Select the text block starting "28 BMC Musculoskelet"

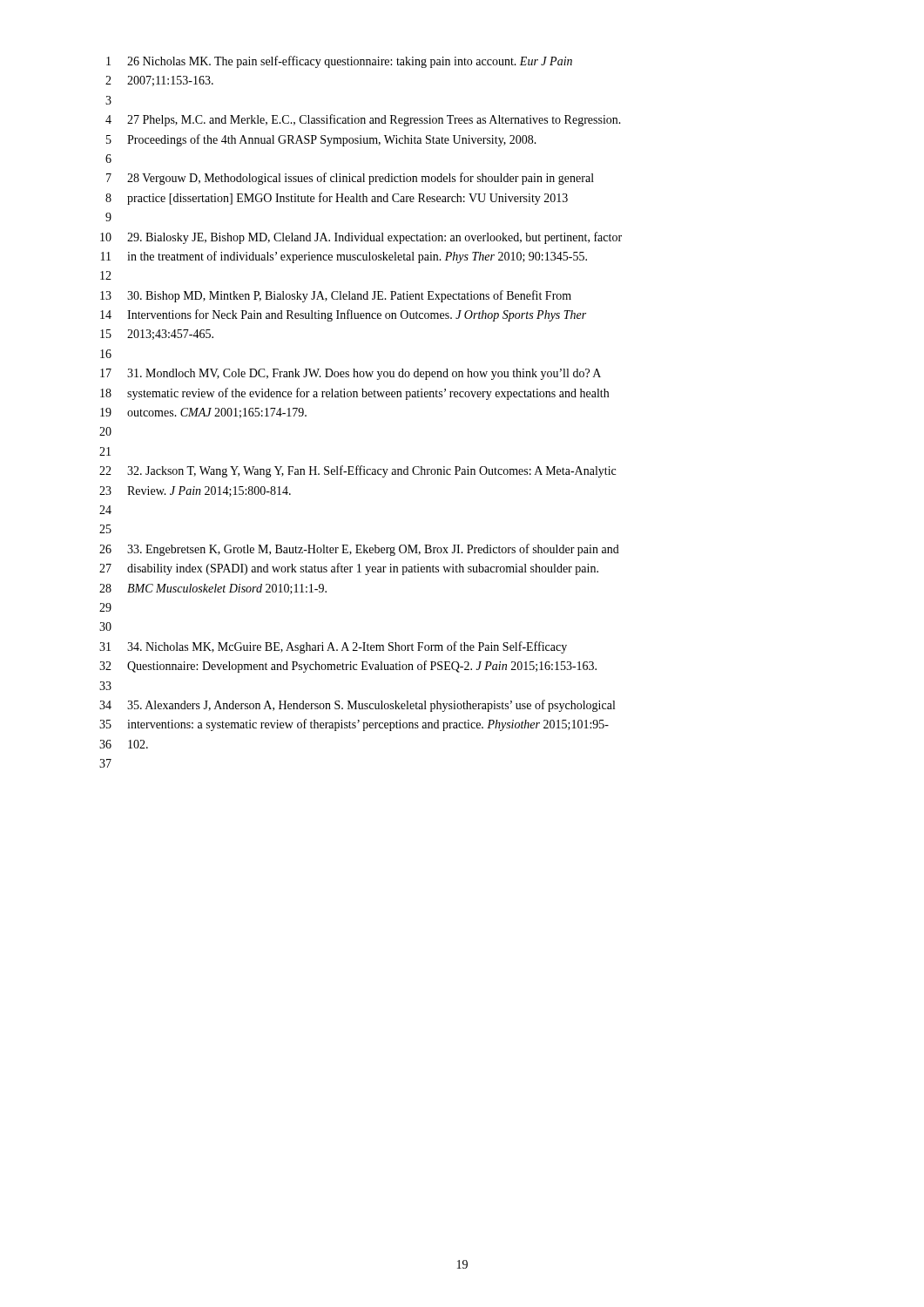[213, 589]
